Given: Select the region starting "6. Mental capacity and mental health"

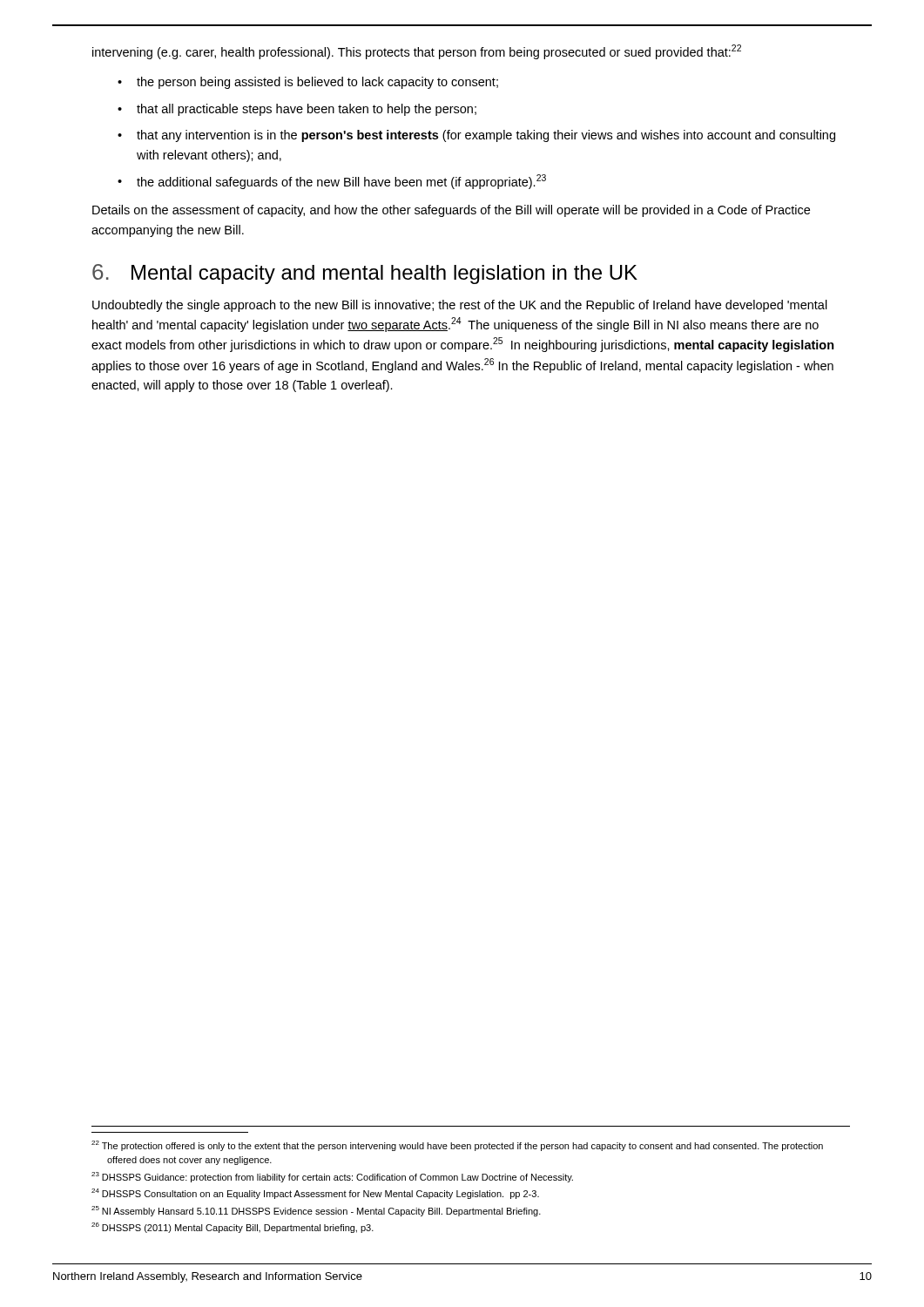Looking at the screenshot, I should [x=364, y=273].
